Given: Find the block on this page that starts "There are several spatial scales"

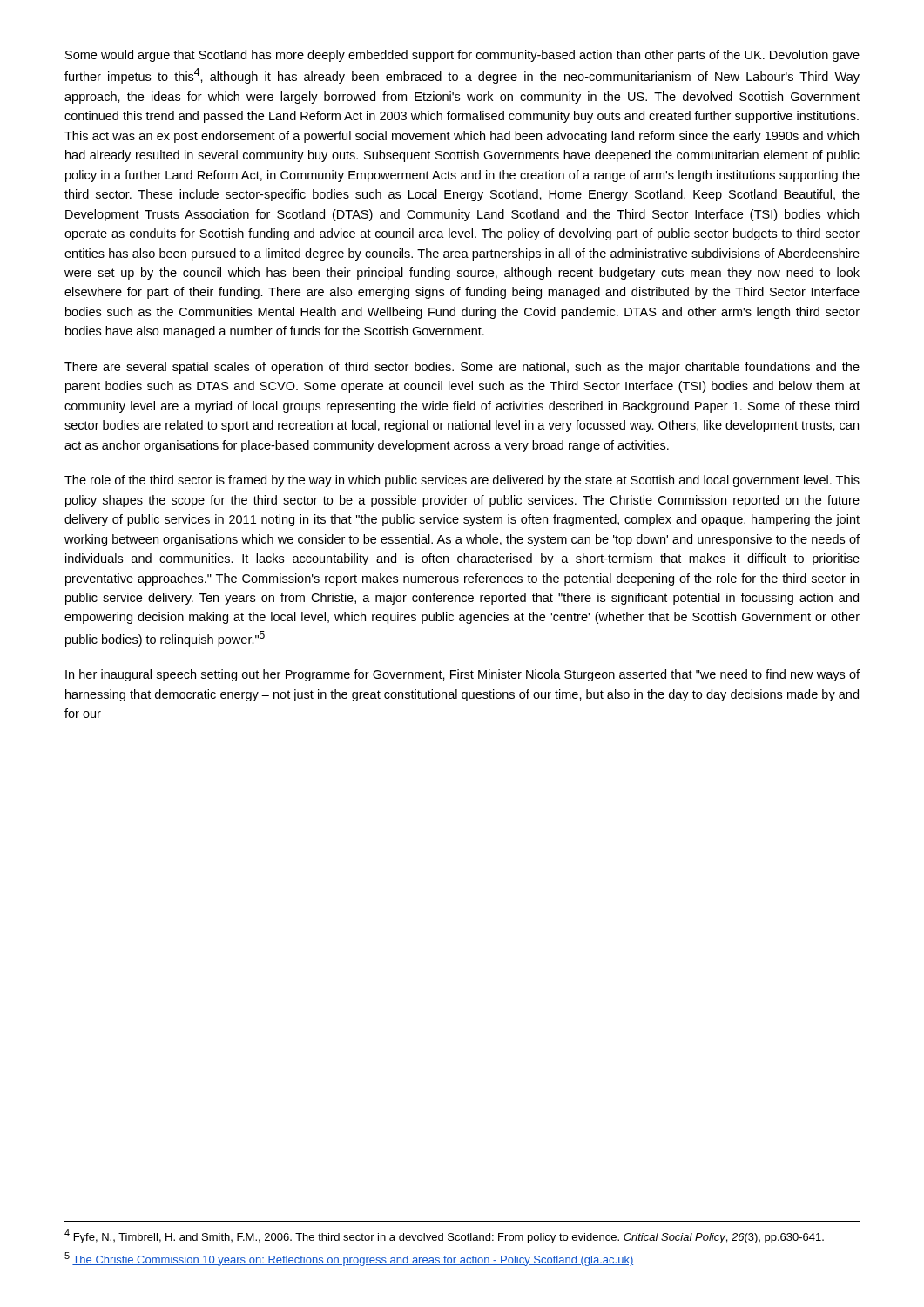Looking at the screenshot, I should (462, 406).
